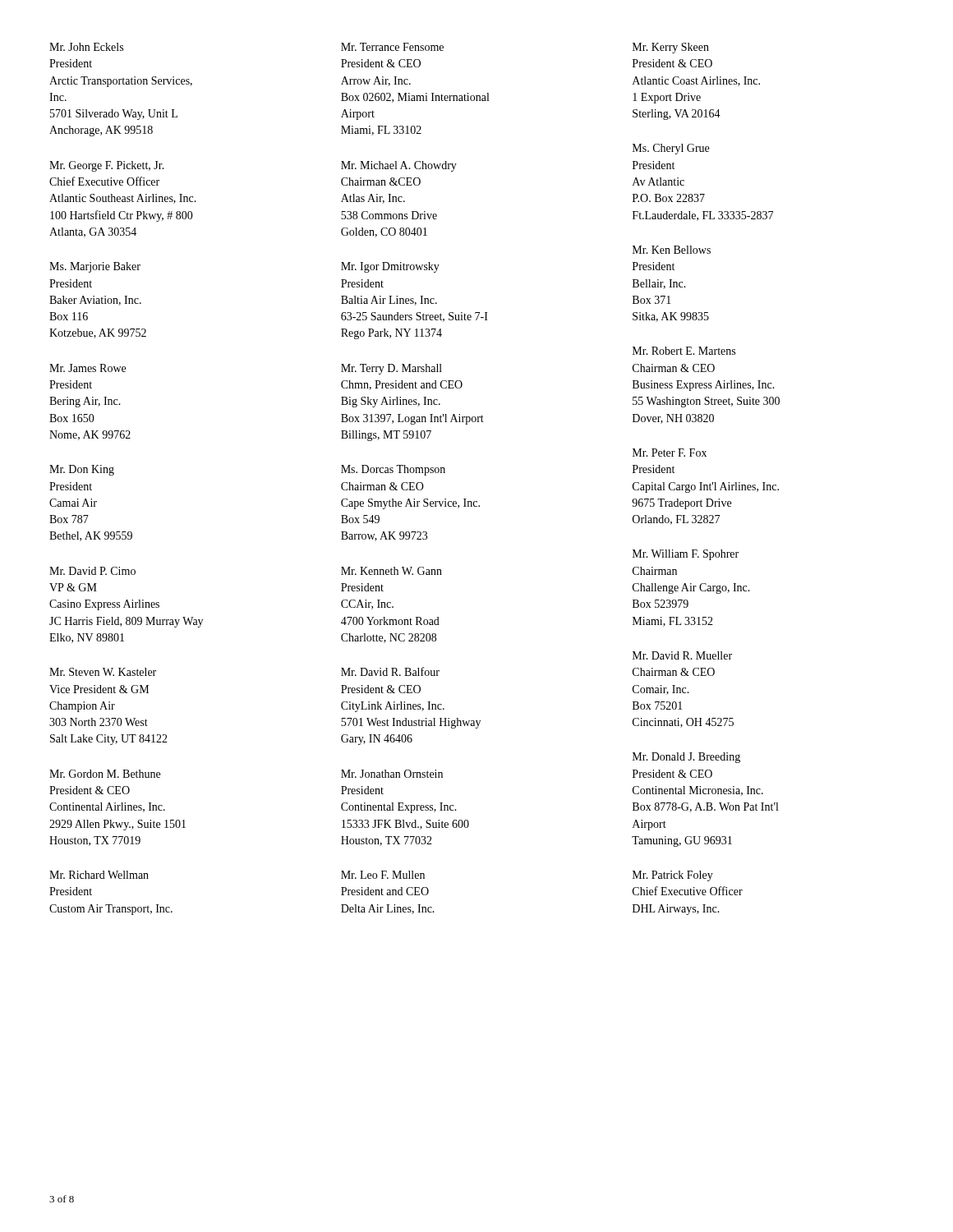Point to the passage starting "Mr. Peter F."

click(x=706, y=486)
